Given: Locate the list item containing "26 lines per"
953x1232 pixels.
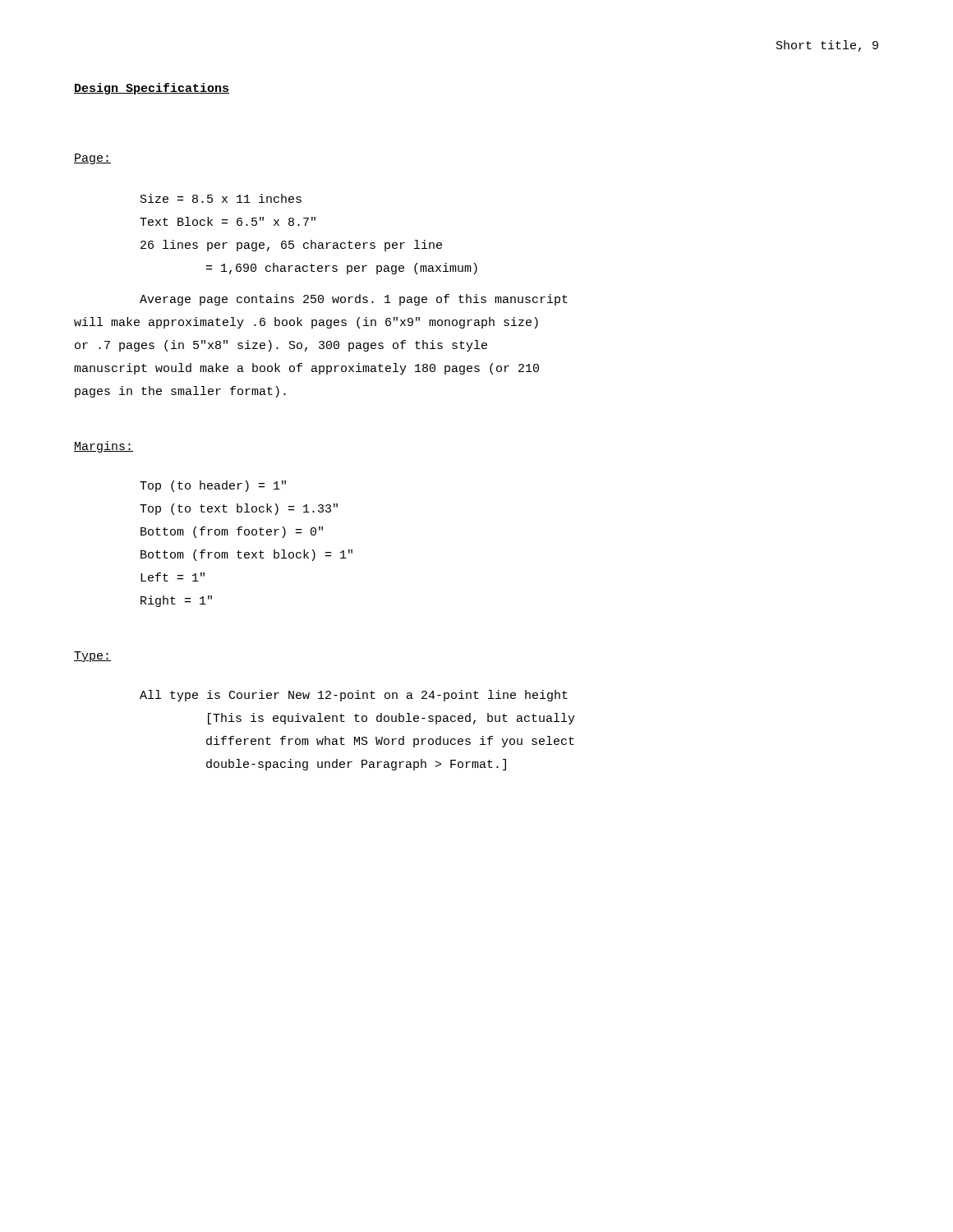Looking at the screenshot, I should 291,246.
